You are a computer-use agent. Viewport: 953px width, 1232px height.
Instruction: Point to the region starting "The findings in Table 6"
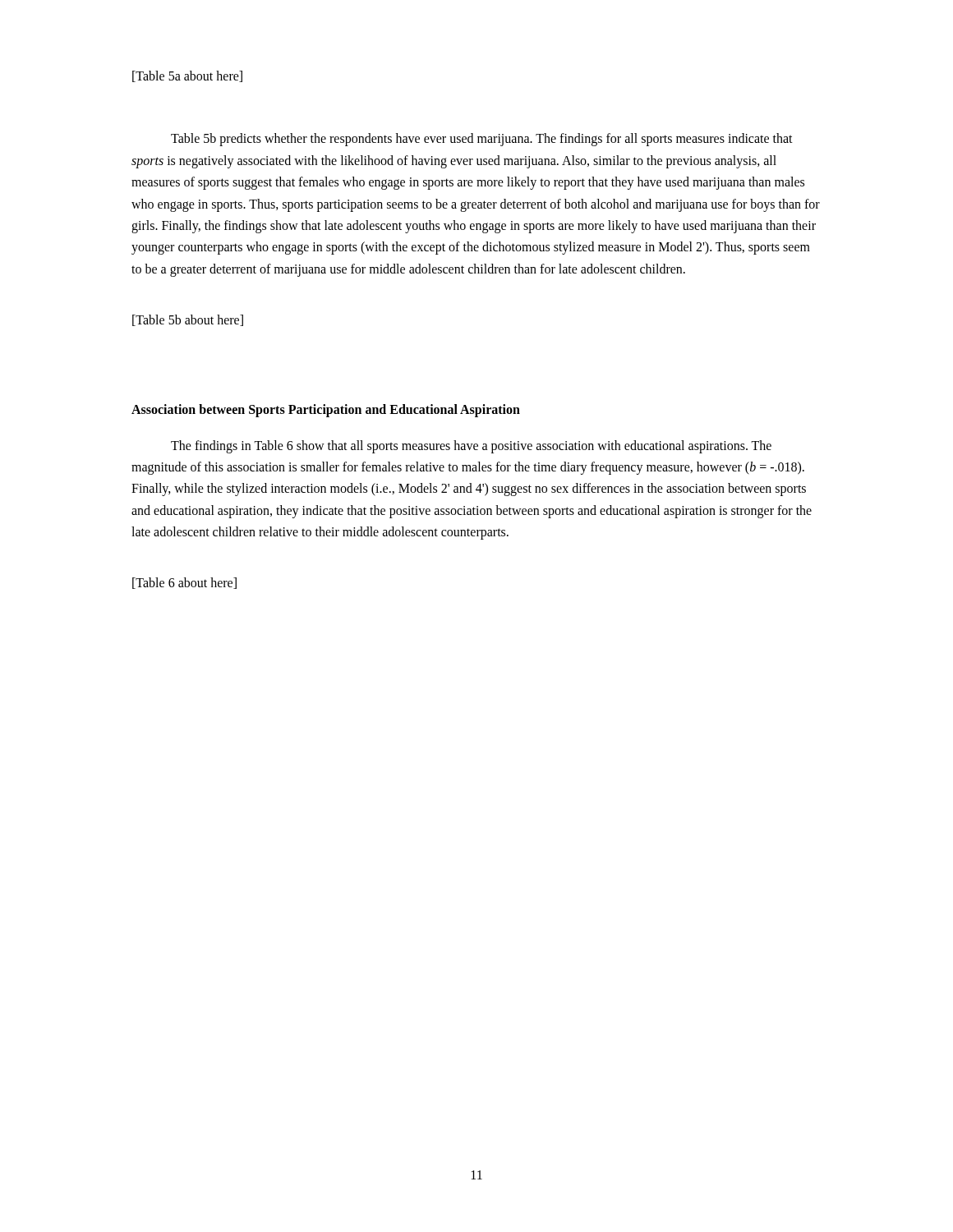476,489
